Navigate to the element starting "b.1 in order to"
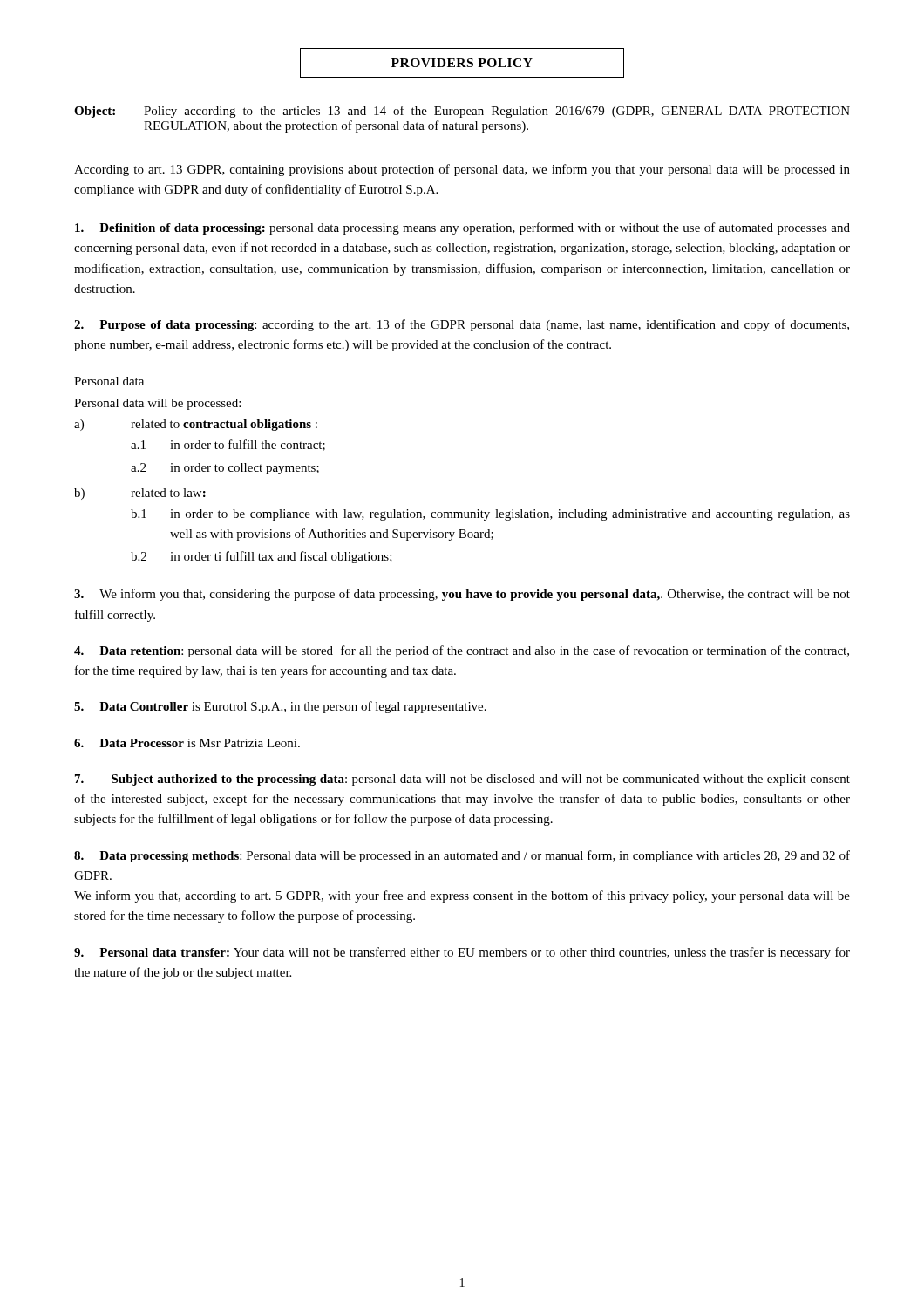This screenshot has height=1308, width=924. [x=490, y=524]
